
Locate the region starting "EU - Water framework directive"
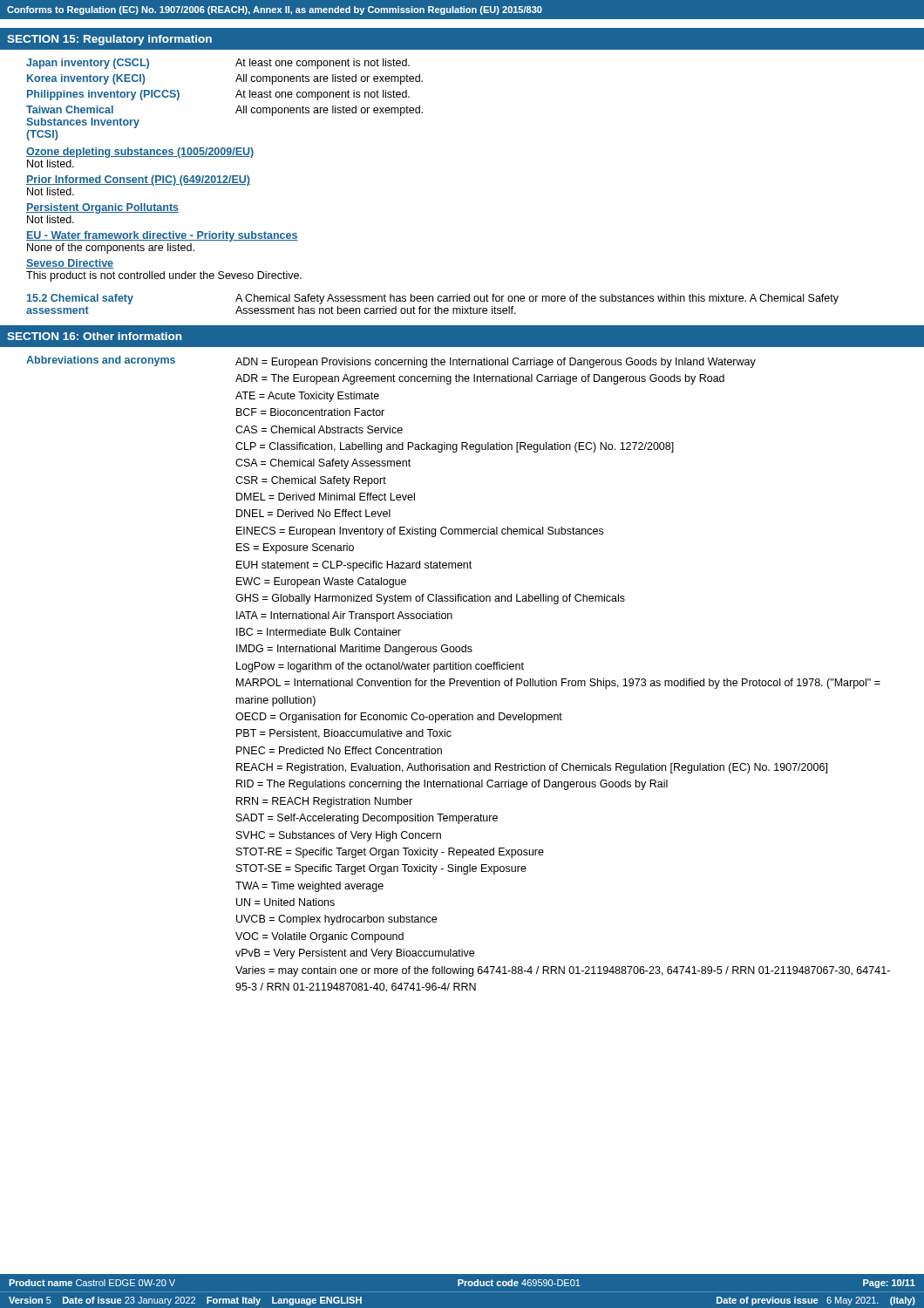[162, 236]
